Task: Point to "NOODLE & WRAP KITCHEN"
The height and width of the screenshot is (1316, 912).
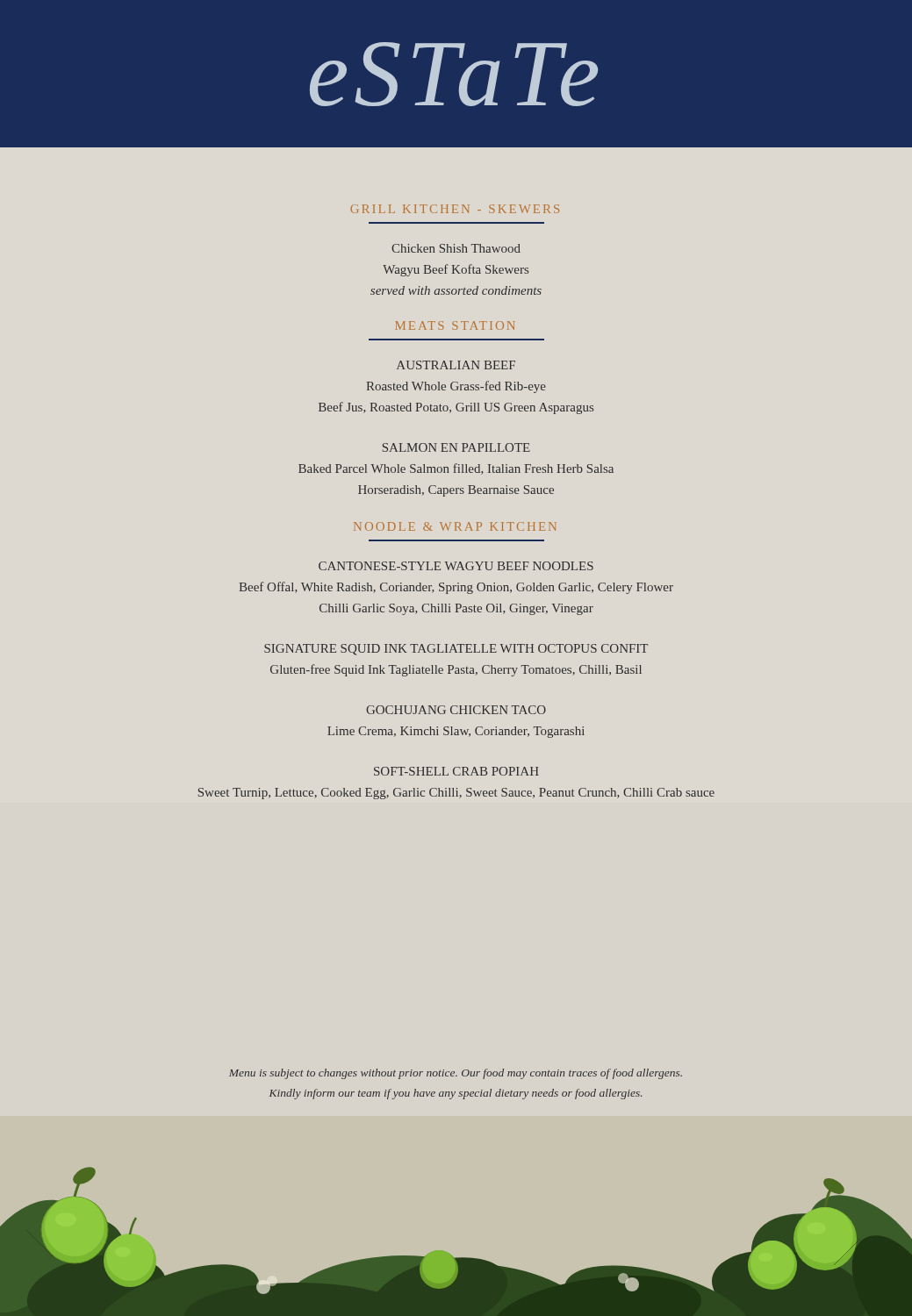Action: coord(456,526)
